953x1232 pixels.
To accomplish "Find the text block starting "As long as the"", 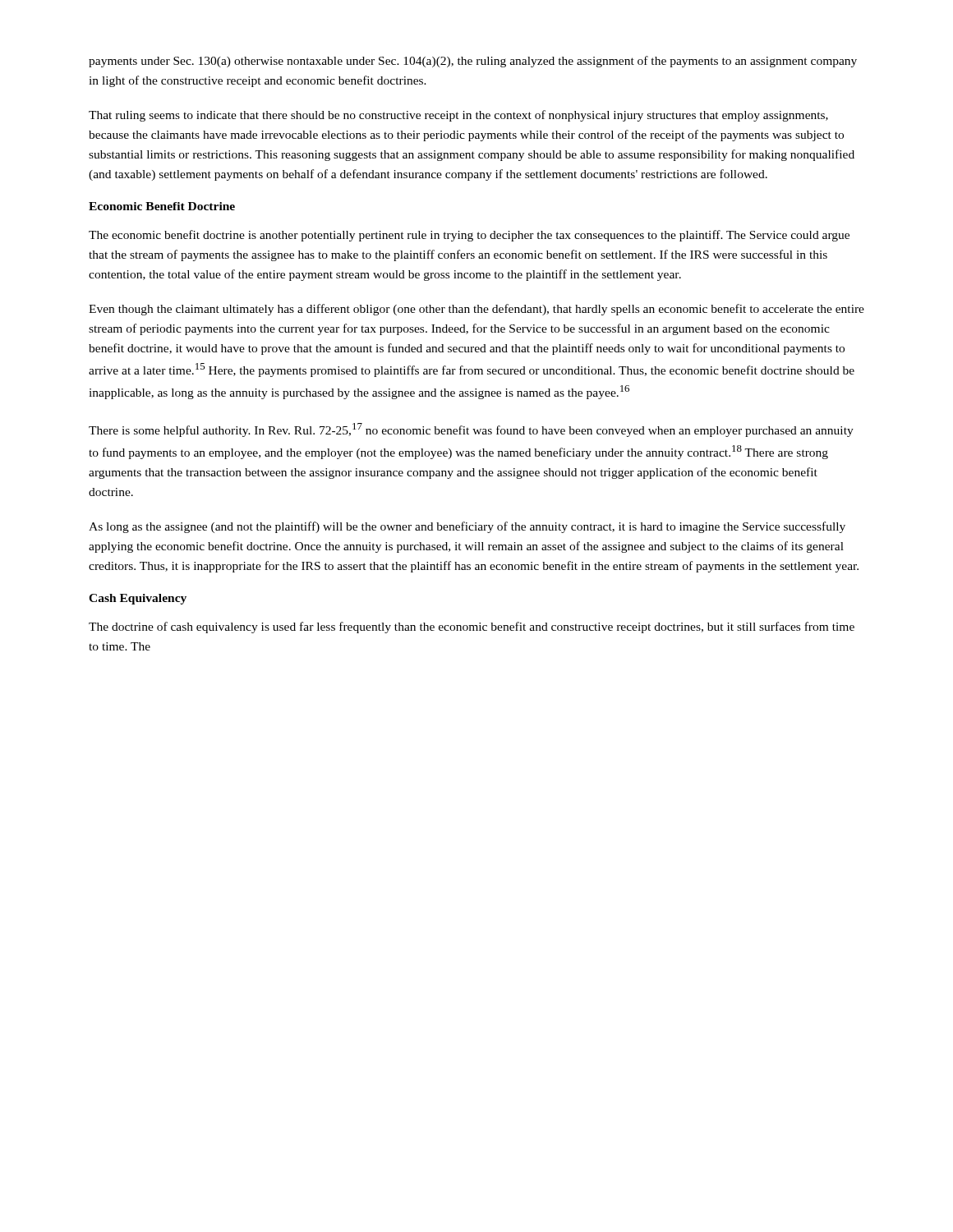I will [x=474, y=546].
